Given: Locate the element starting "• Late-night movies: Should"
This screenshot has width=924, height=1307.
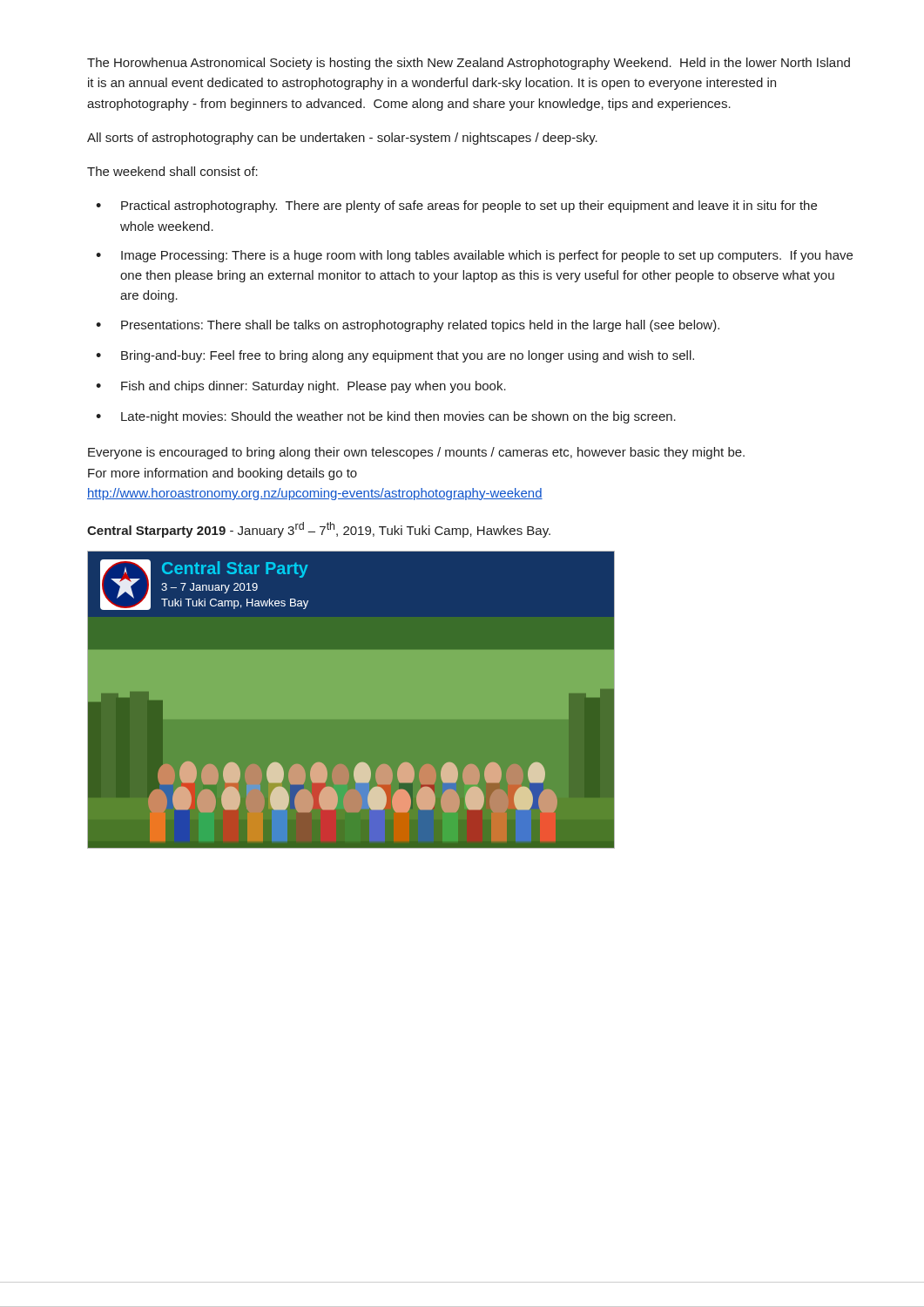Looking at the screenshot, I should (471, 417).
